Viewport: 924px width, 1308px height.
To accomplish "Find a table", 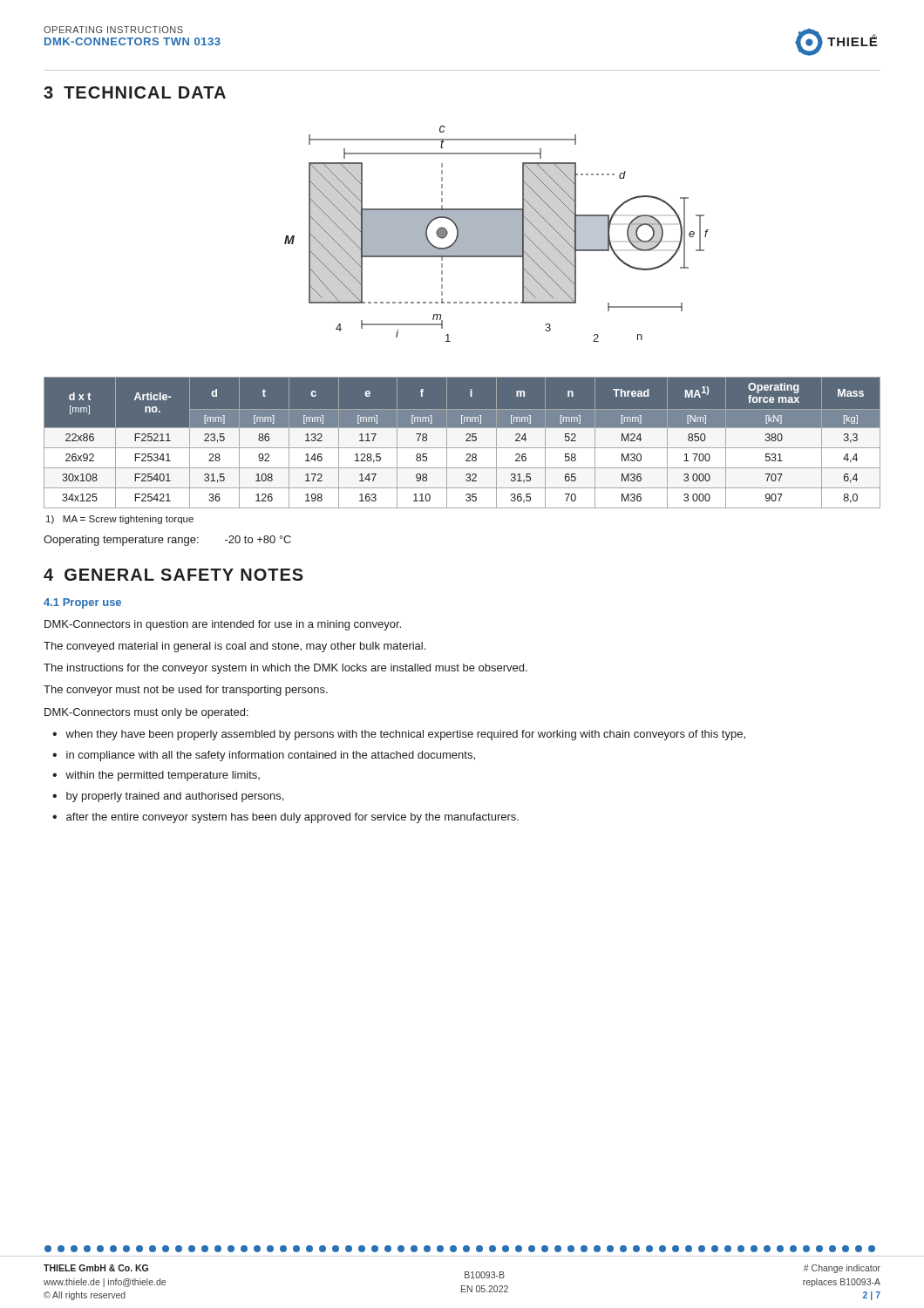I will [x=462, y=443].
